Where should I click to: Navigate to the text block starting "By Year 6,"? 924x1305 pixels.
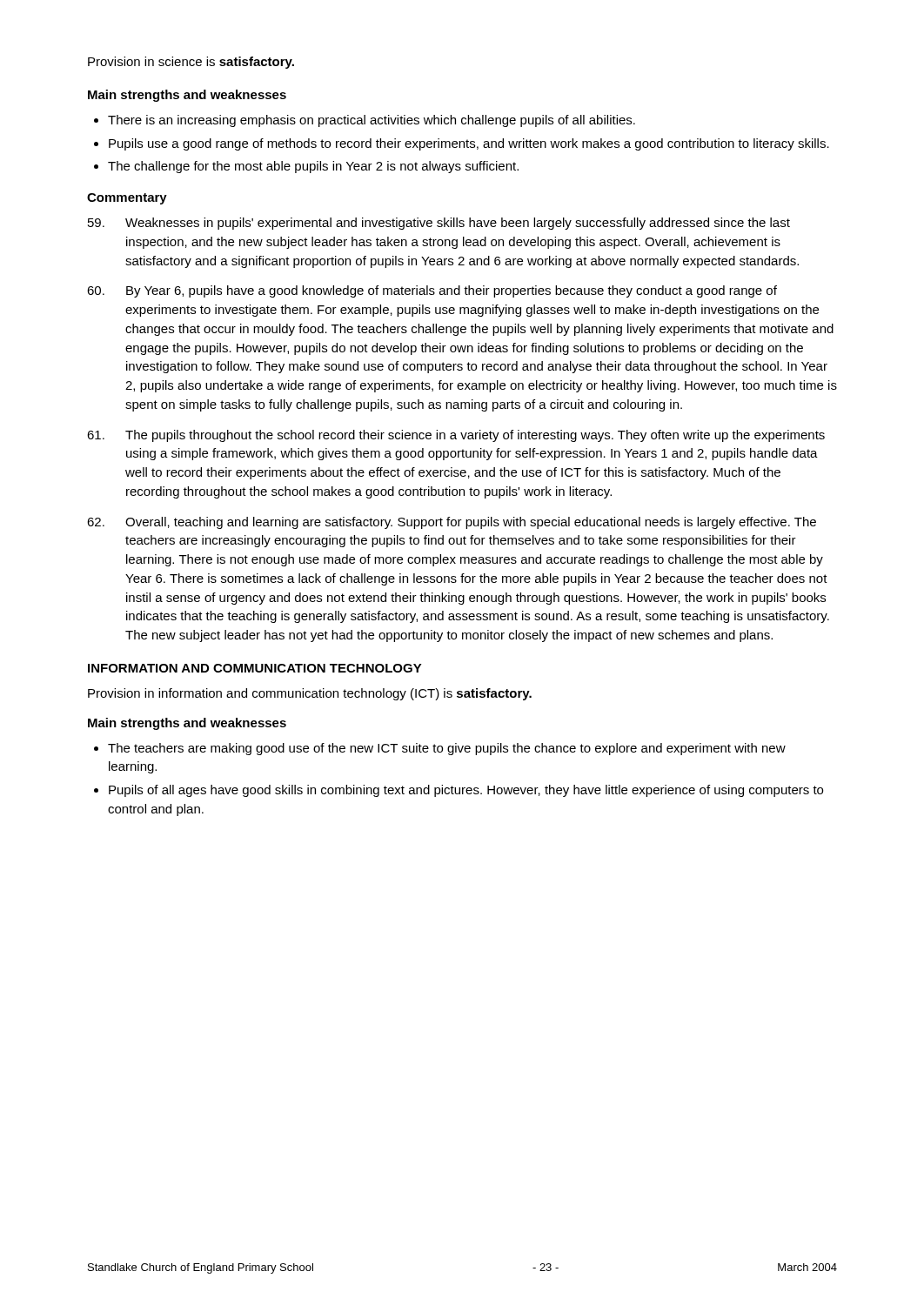point(462,347)
